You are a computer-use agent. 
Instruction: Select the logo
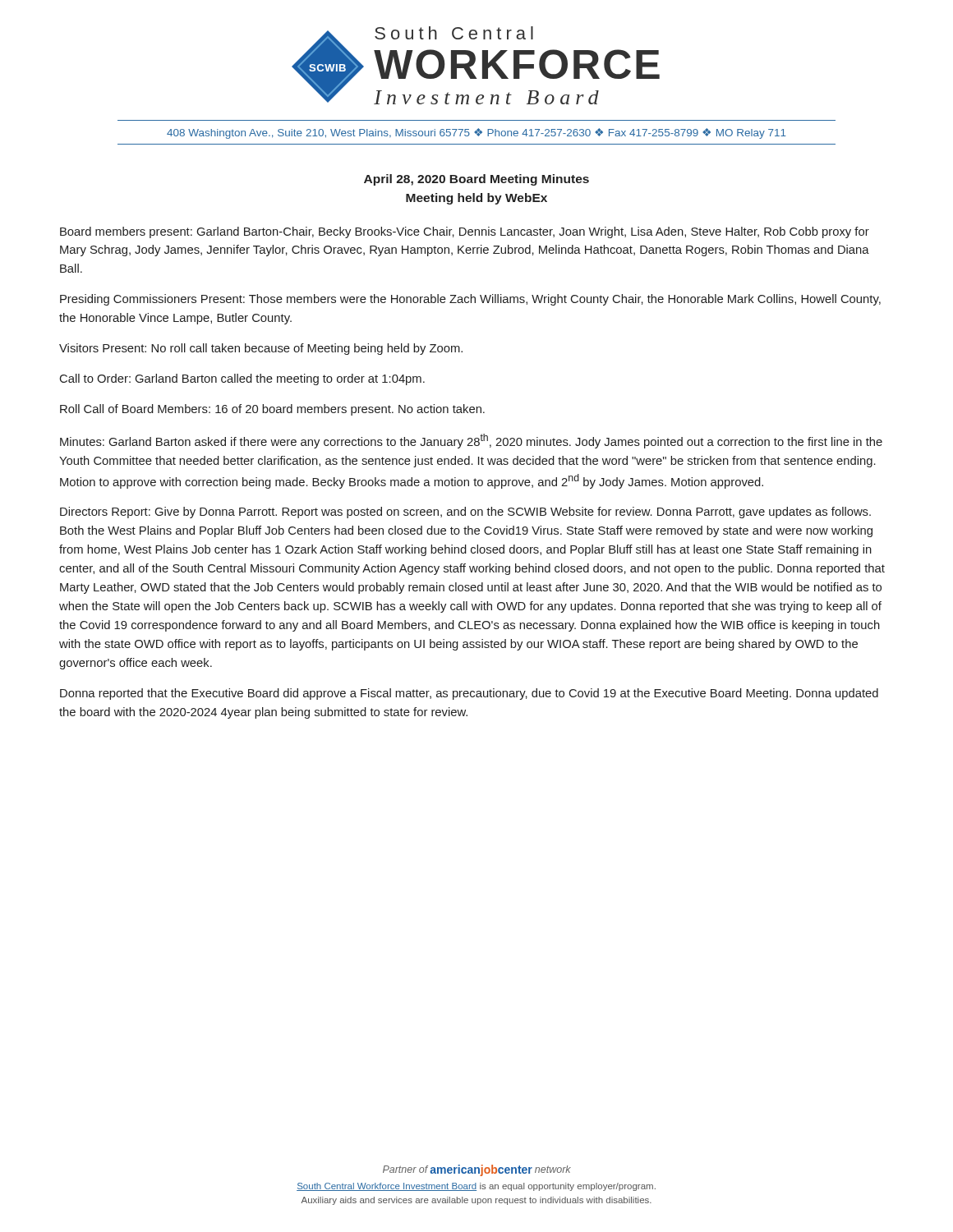(476, 56)
